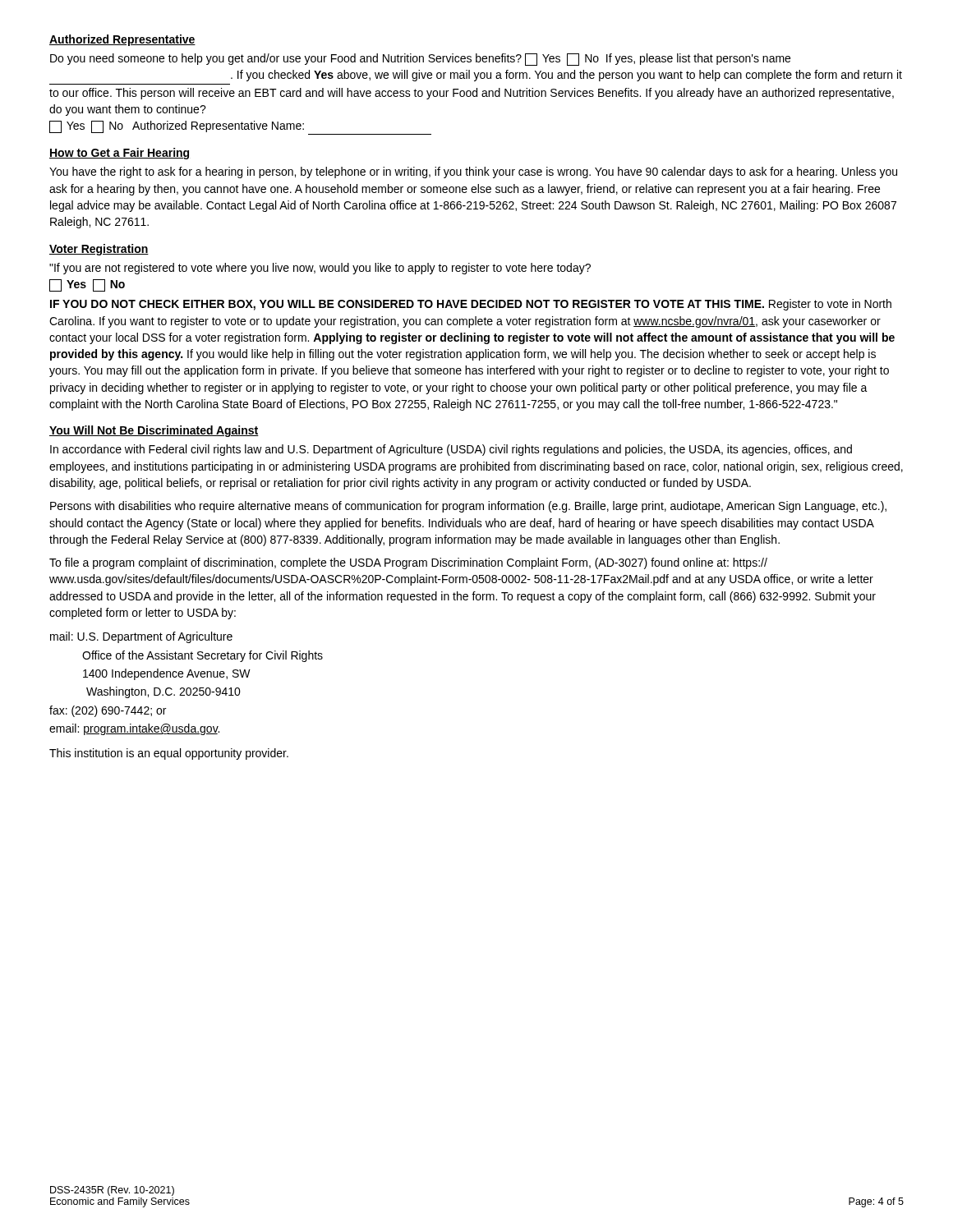
Task: Find the section header with the text "You Will Not Be"
Action: [154, 431]
